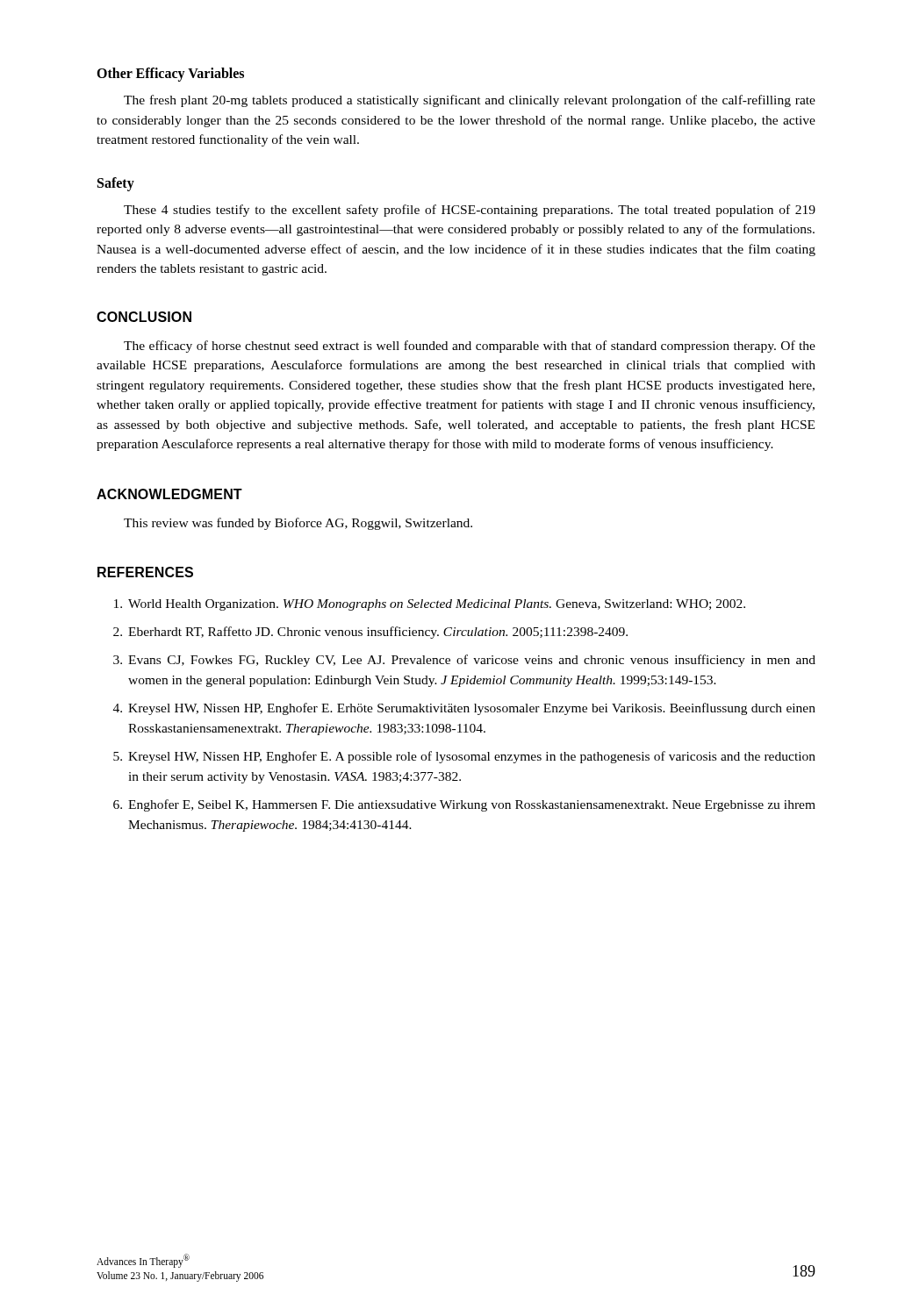
Task: Click on the list item with the text "2. Eberhardt RT,"
Action: (x=456, y=632)
